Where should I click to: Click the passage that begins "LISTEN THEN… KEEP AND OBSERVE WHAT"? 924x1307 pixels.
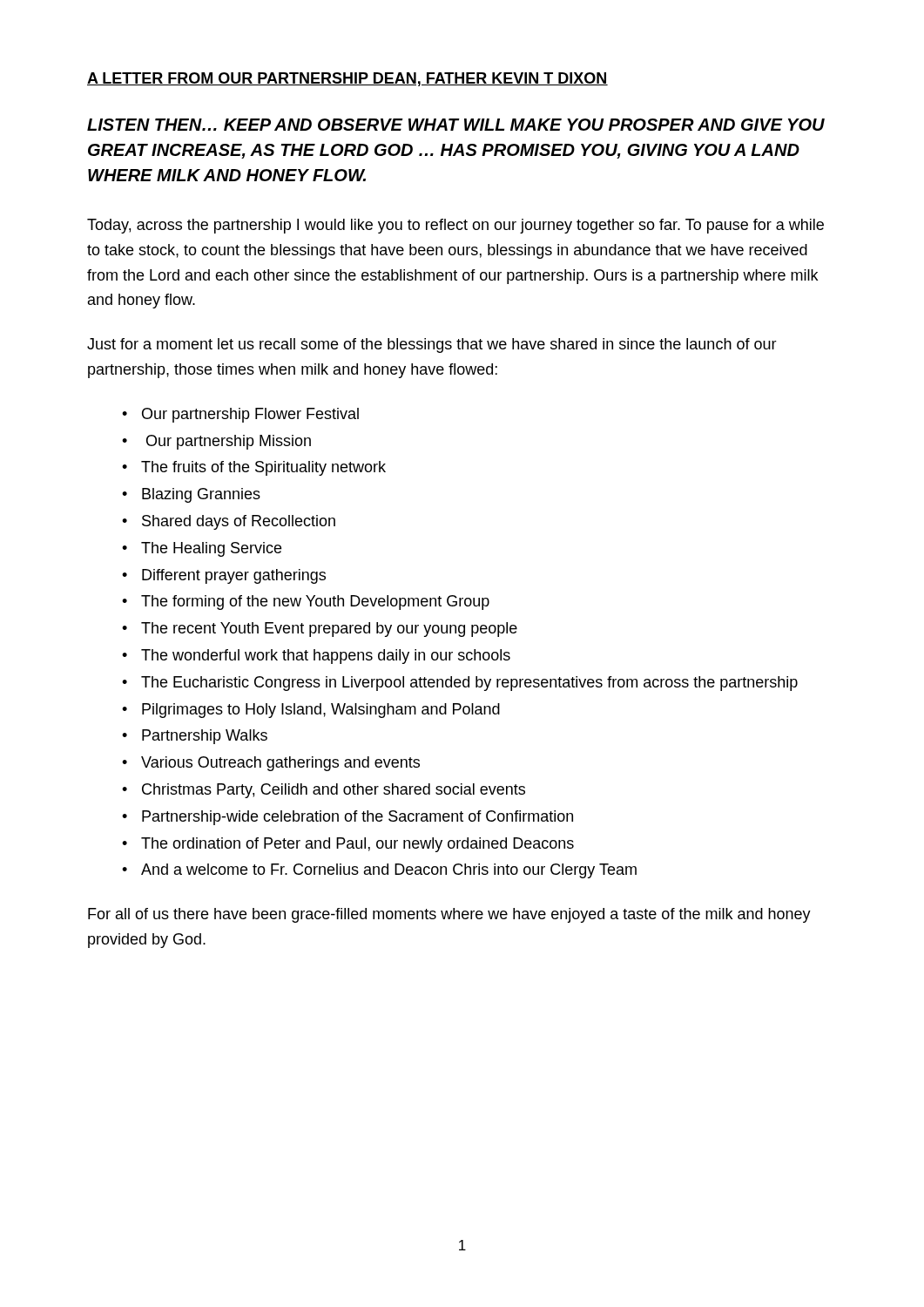(x=456, y=150)
